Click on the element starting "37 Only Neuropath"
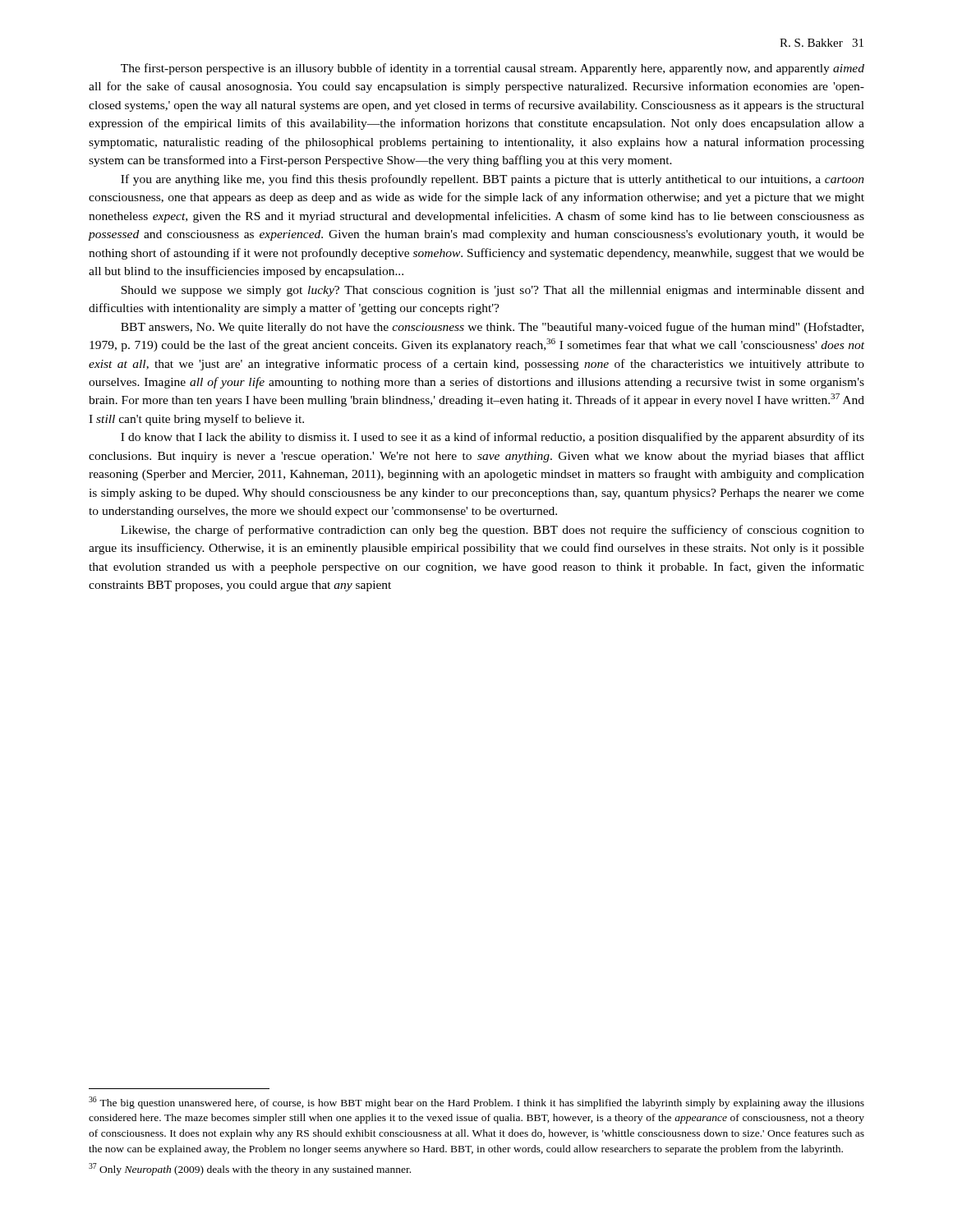953x1232 pixels. [250, 1169]
